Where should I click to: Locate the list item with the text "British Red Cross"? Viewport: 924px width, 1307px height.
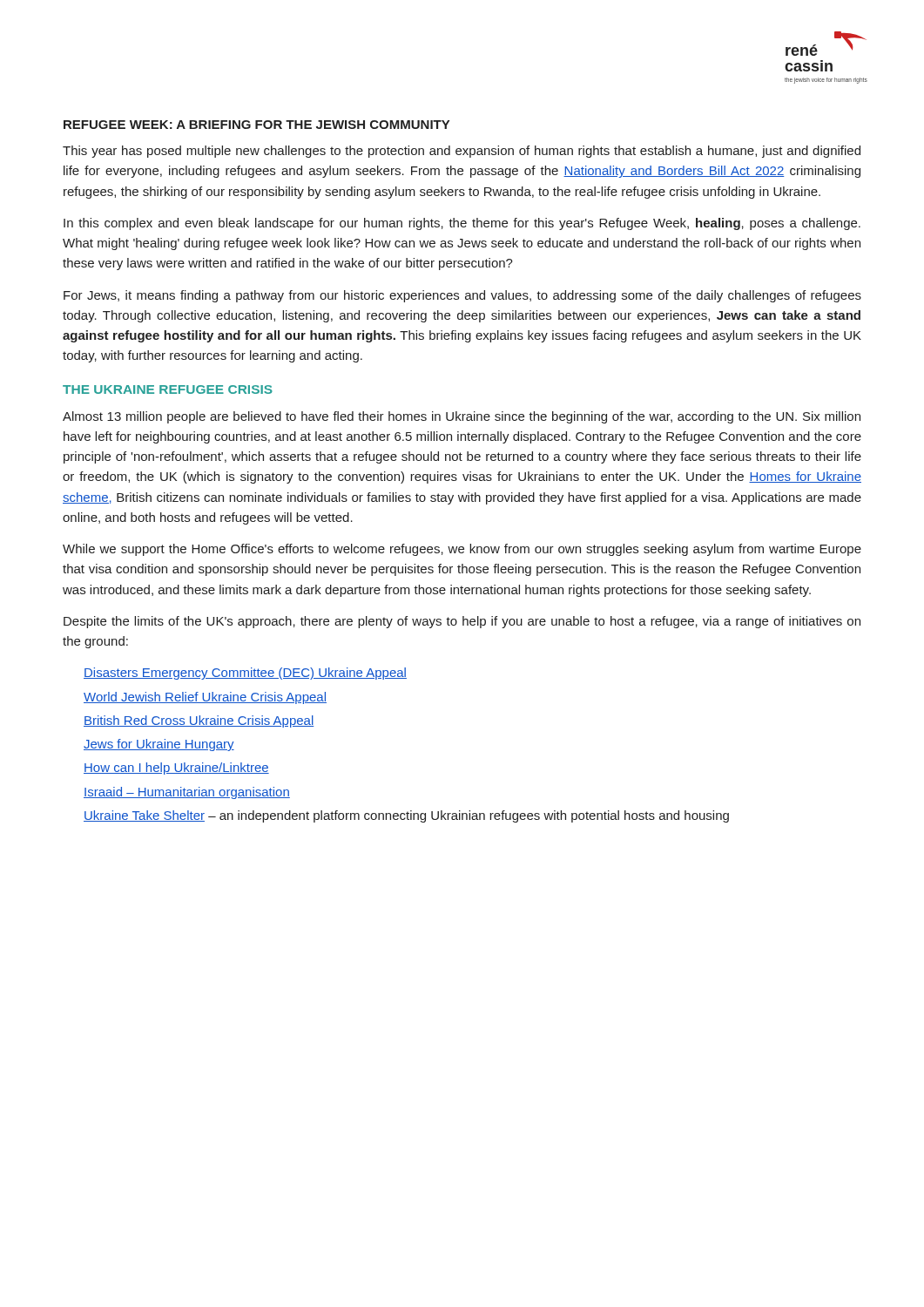click(199, 720)
